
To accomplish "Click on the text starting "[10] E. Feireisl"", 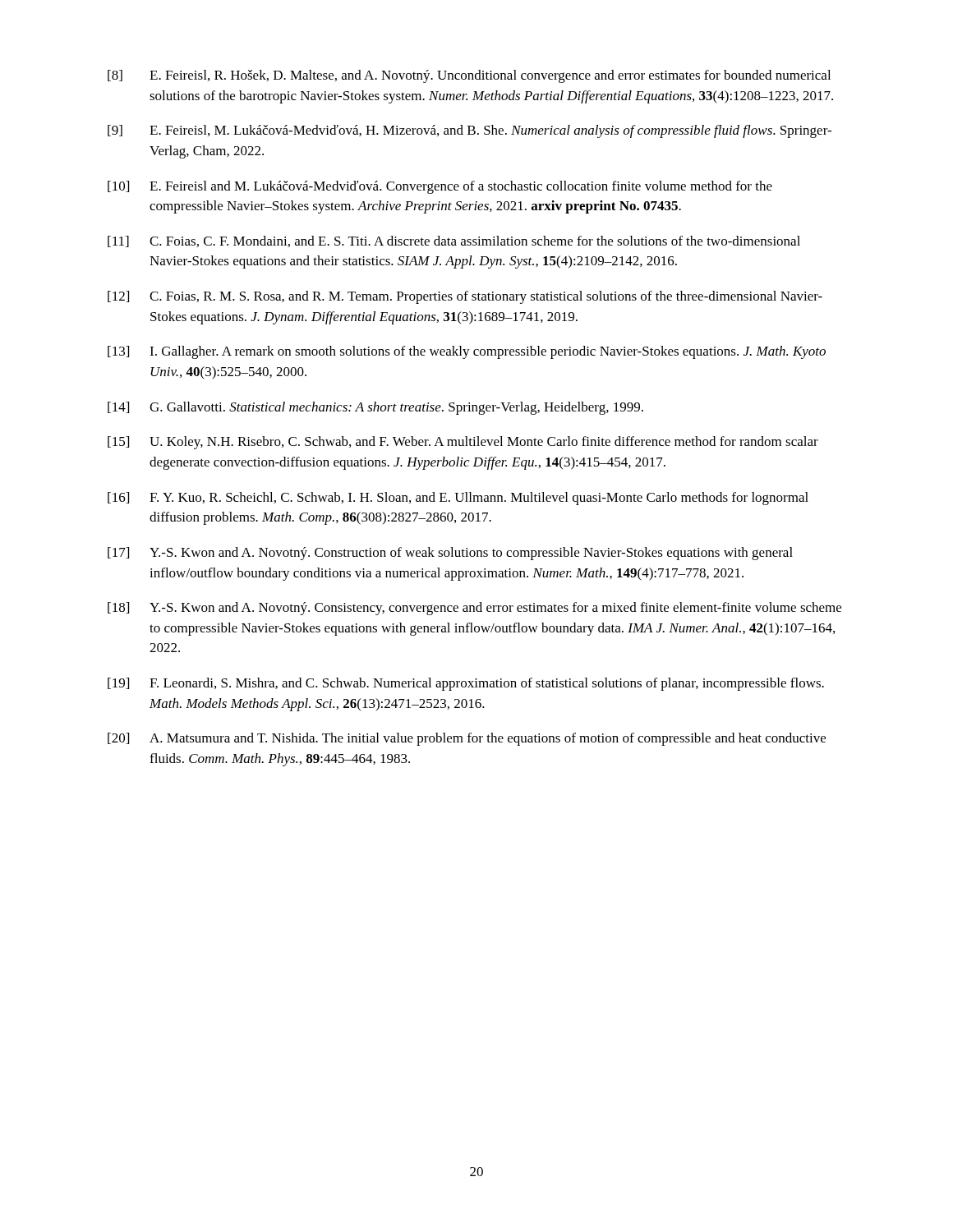I will click(x=476, y=196).
